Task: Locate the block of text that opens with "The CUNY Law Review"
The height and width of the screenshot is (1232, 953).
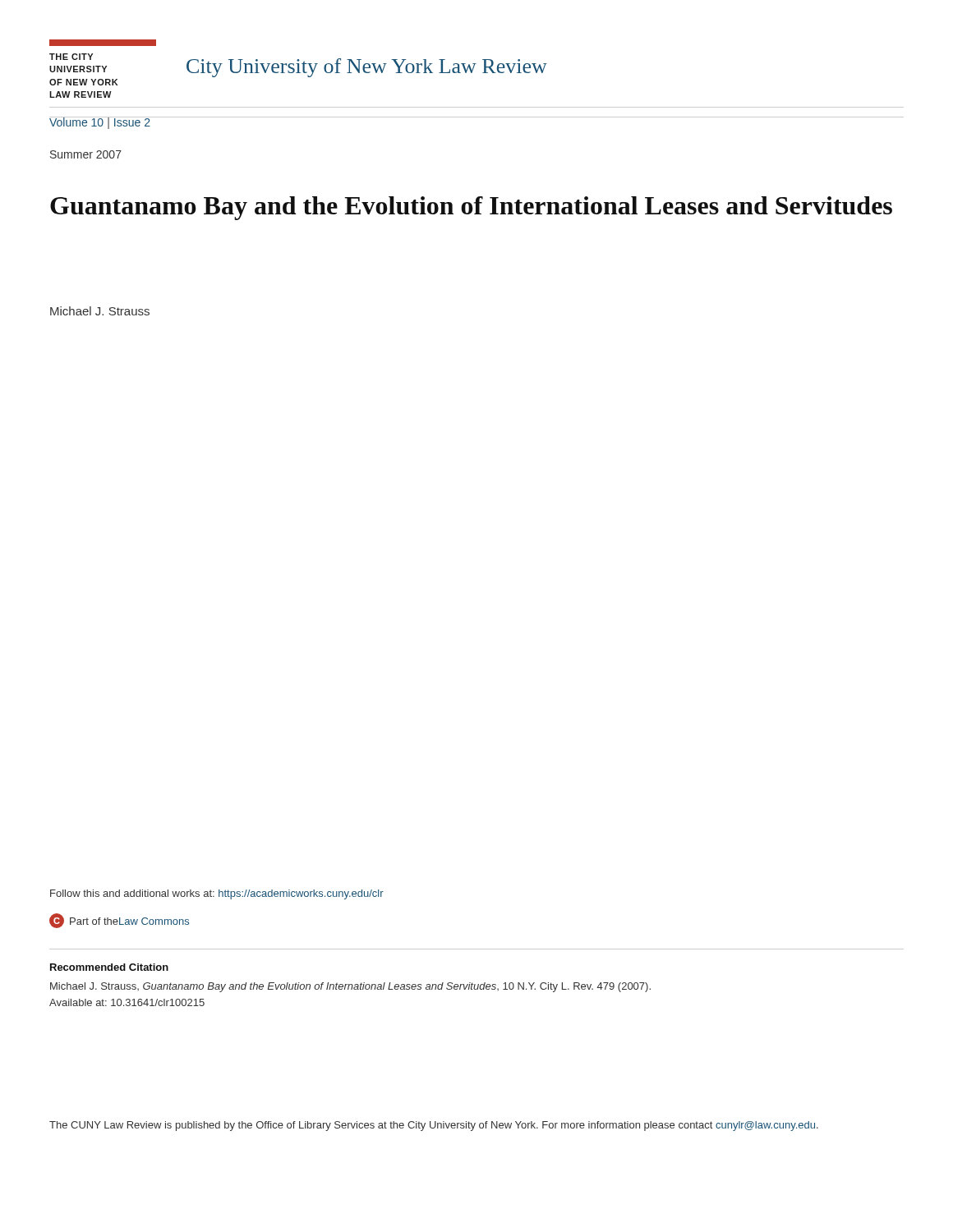Action: click(434, 1125)
